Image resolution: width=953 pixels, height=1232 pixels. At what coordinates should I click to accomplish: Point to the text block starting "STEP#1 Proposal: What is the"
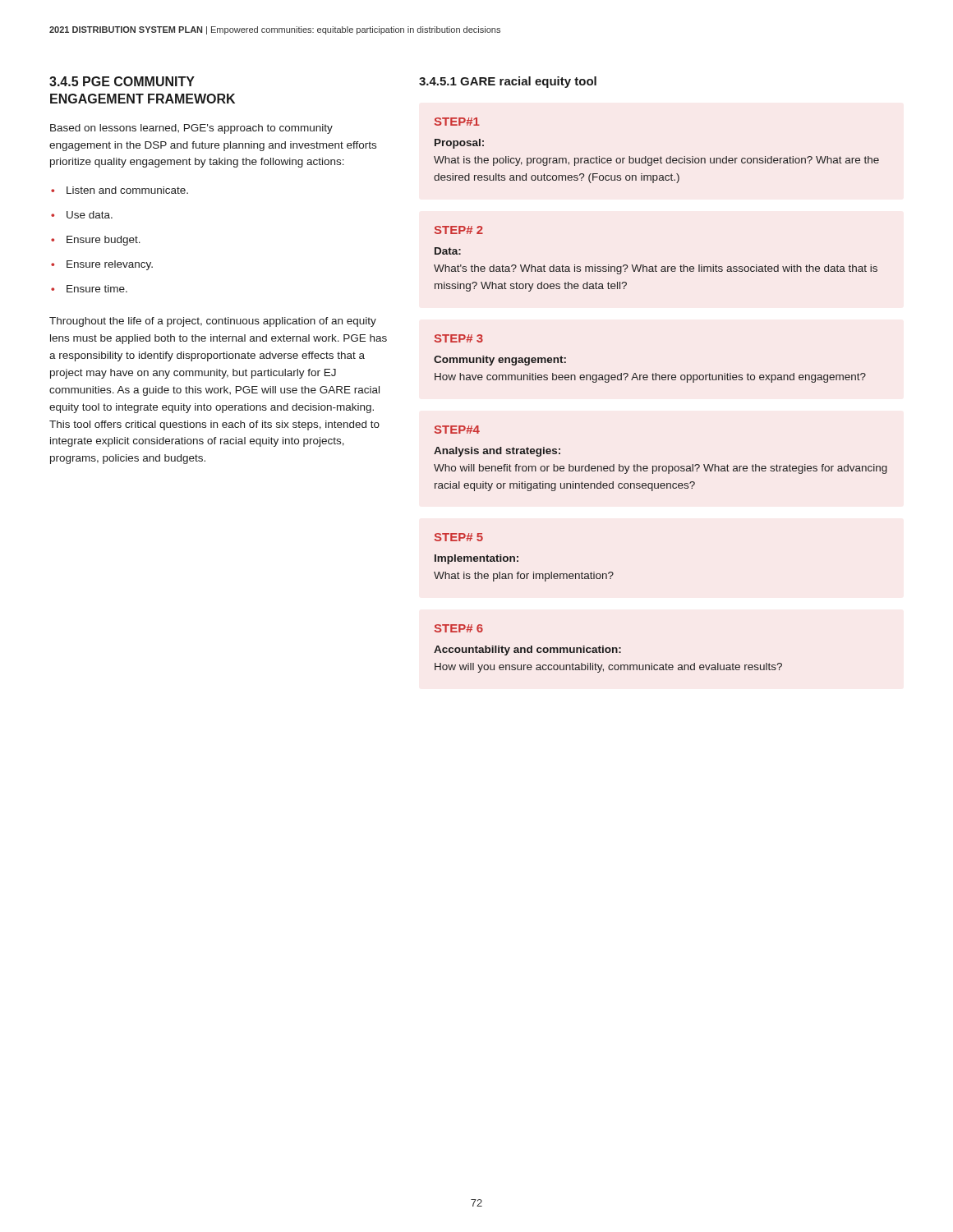(661, 150)
